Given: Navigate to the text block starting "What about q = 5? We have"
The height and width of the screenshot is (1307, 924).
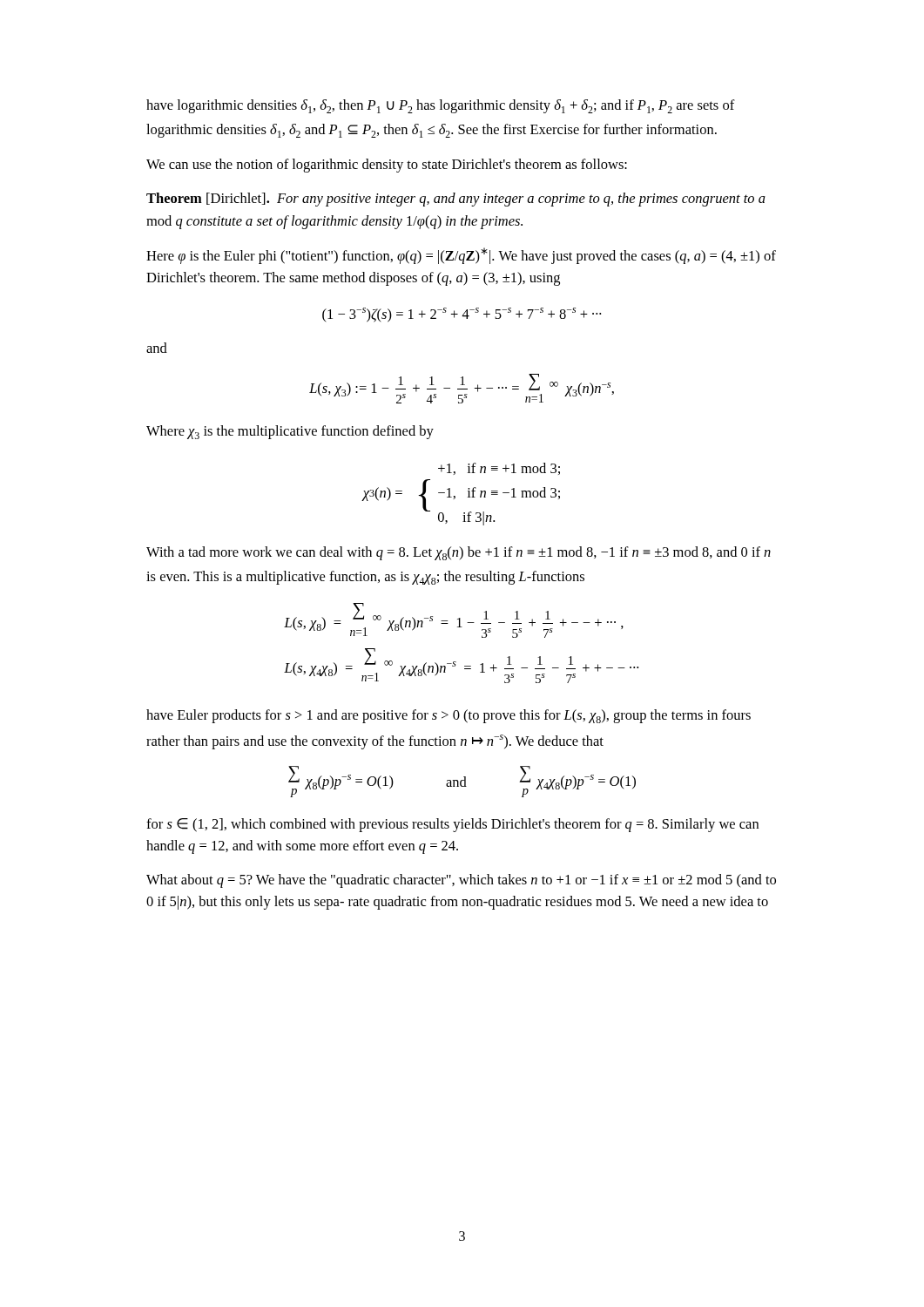Looking at the screenshot, I should tap(461, 891).
